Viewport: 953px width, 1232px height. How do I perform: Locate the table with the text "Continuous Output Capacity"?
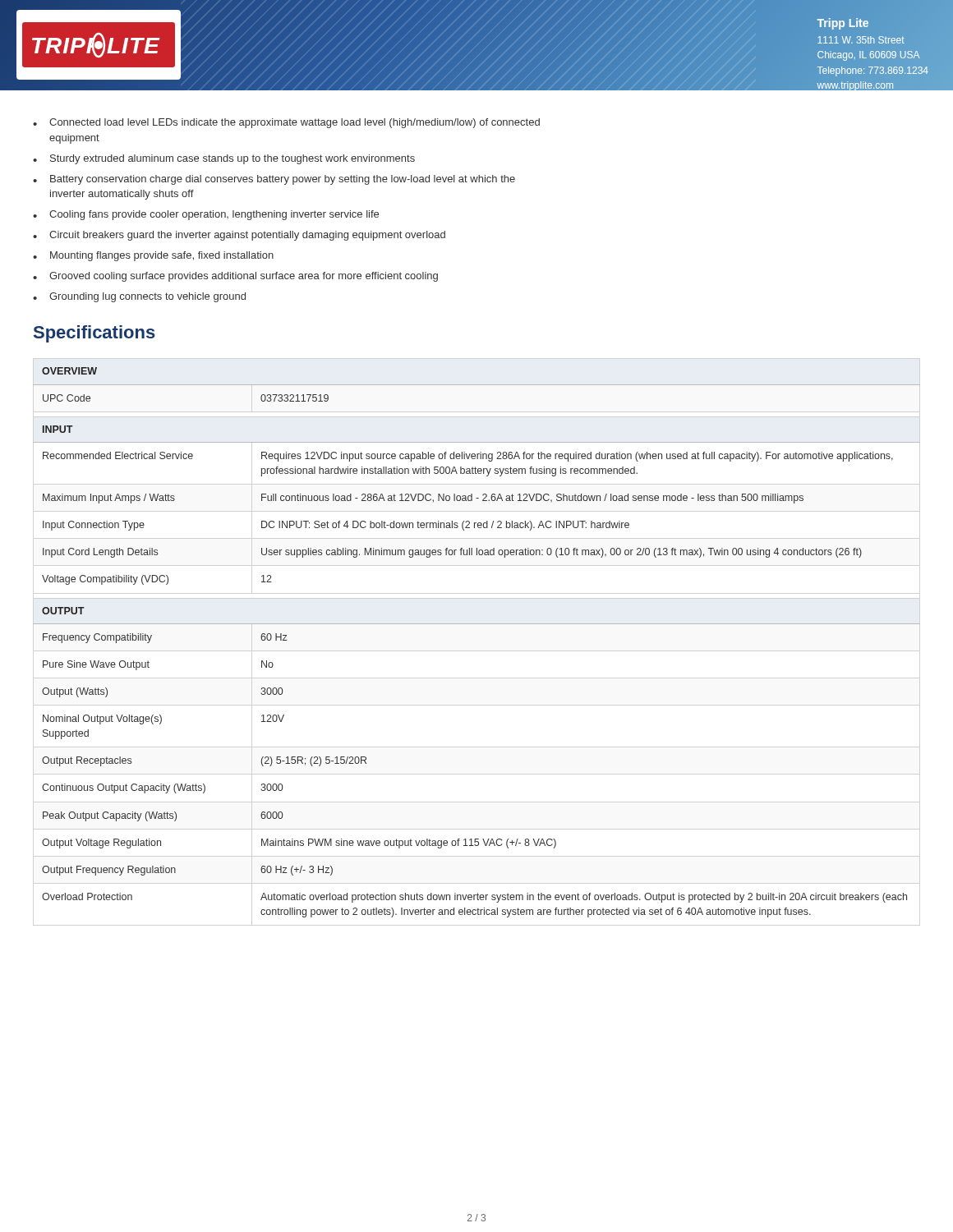[476, 642]
